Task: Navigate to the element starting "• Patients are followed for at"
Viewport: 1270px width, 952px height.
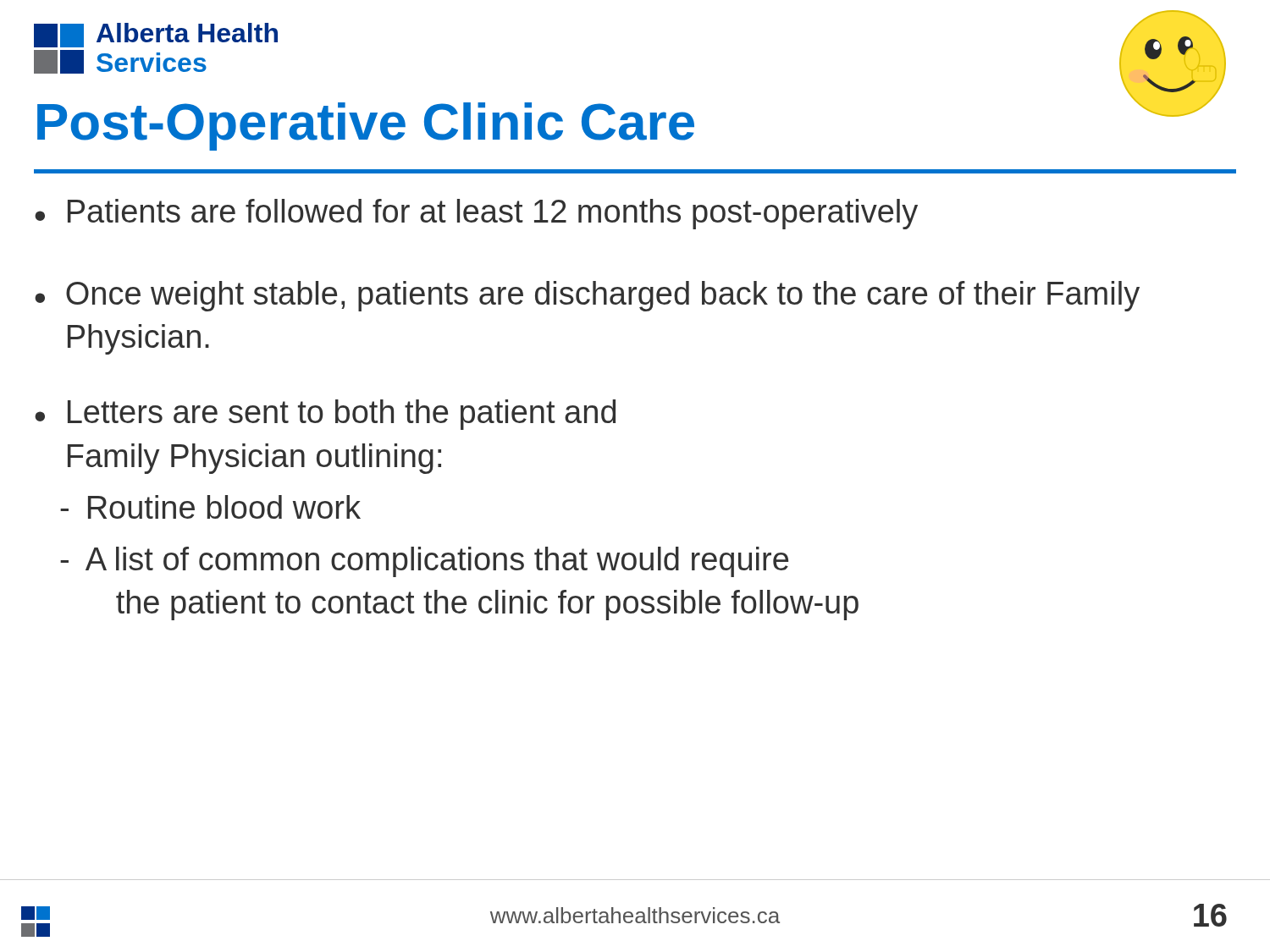Action: [x=627, y=215]
